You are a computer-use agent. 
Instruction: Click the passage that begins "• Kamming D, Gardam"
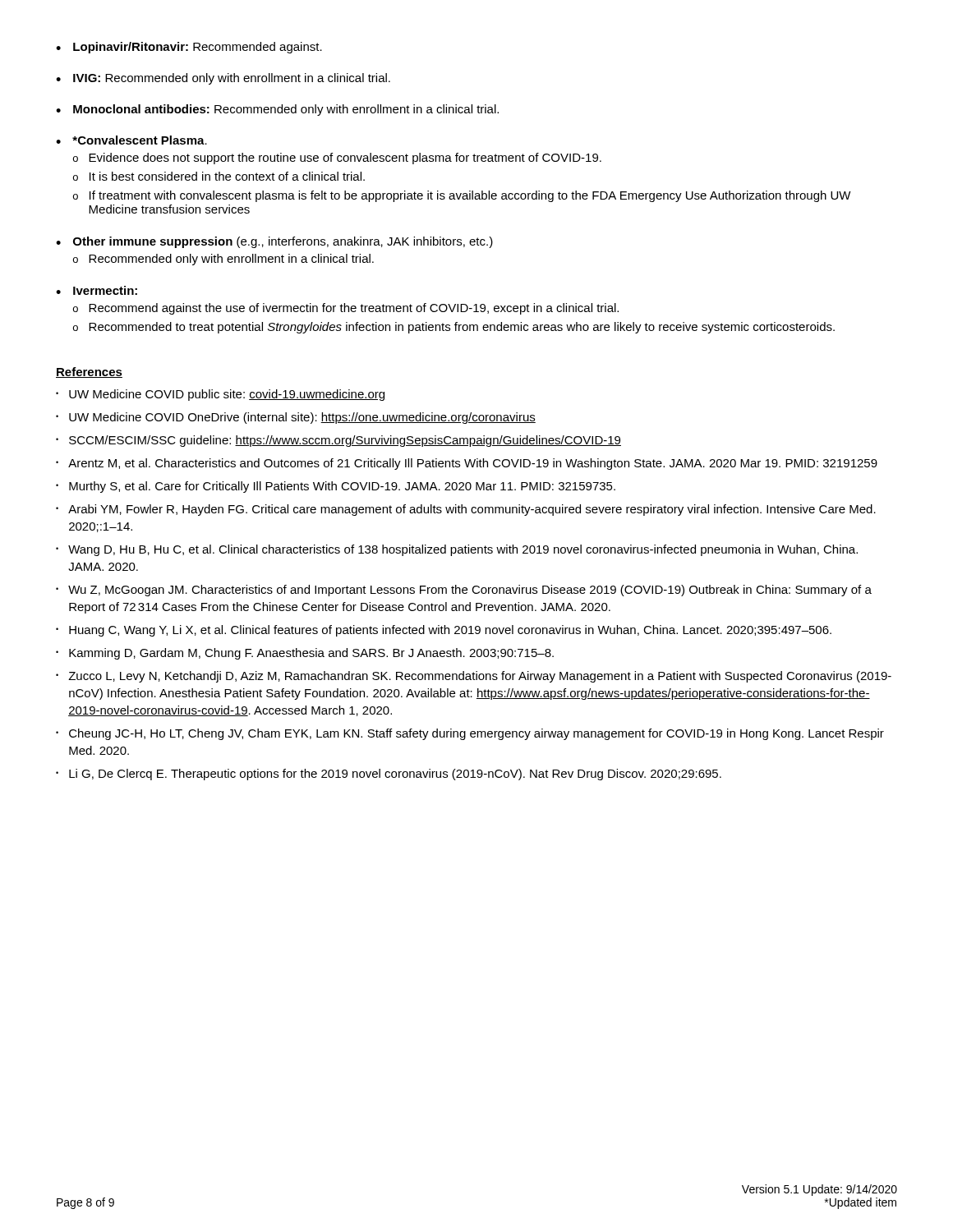point(476,653)
